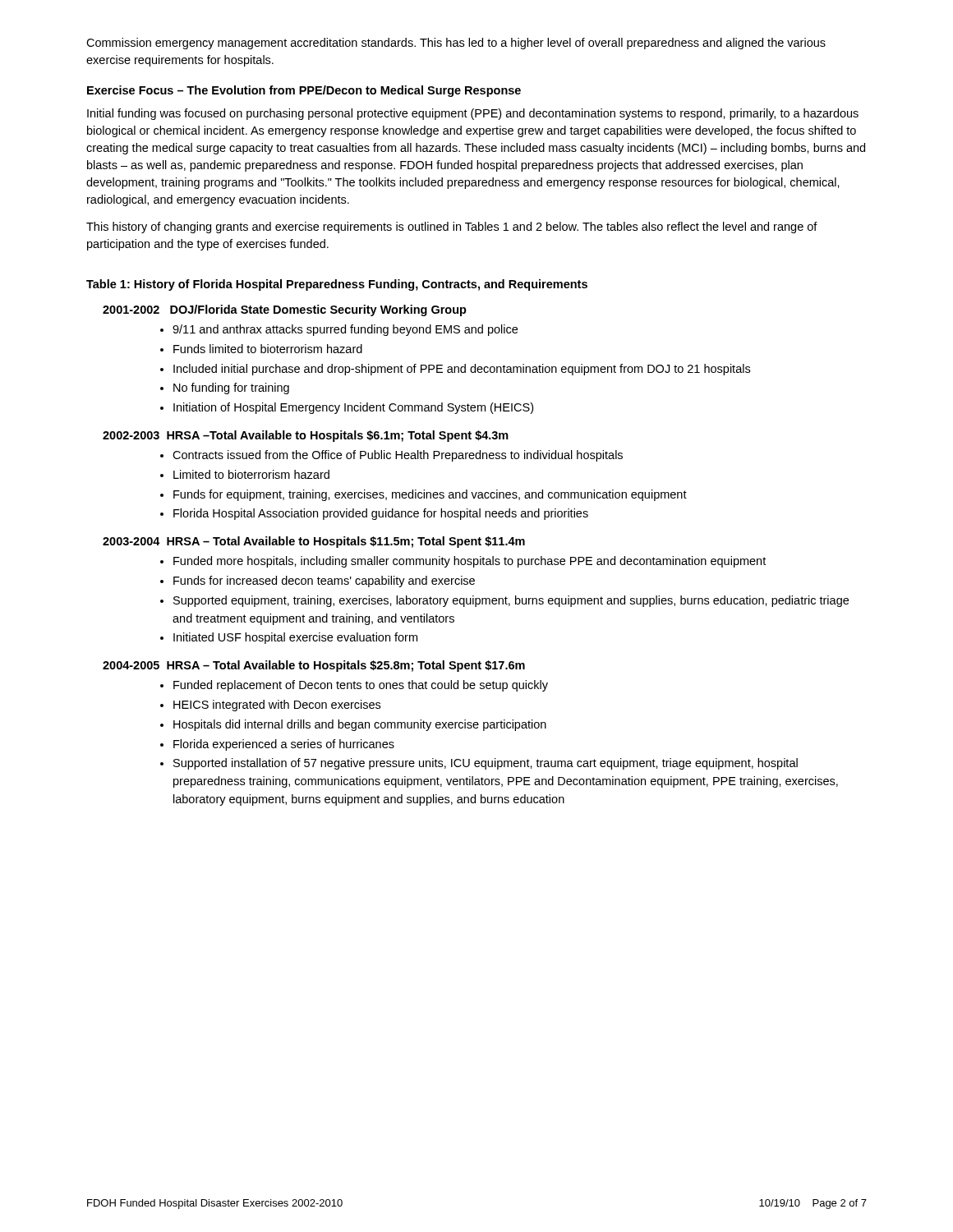Screen dimensions: 1232x953
Task: Navigate to the text block starting "Exercise Focus – The Evolution from PPE/Decon to"
Action: tap(304, 90)
